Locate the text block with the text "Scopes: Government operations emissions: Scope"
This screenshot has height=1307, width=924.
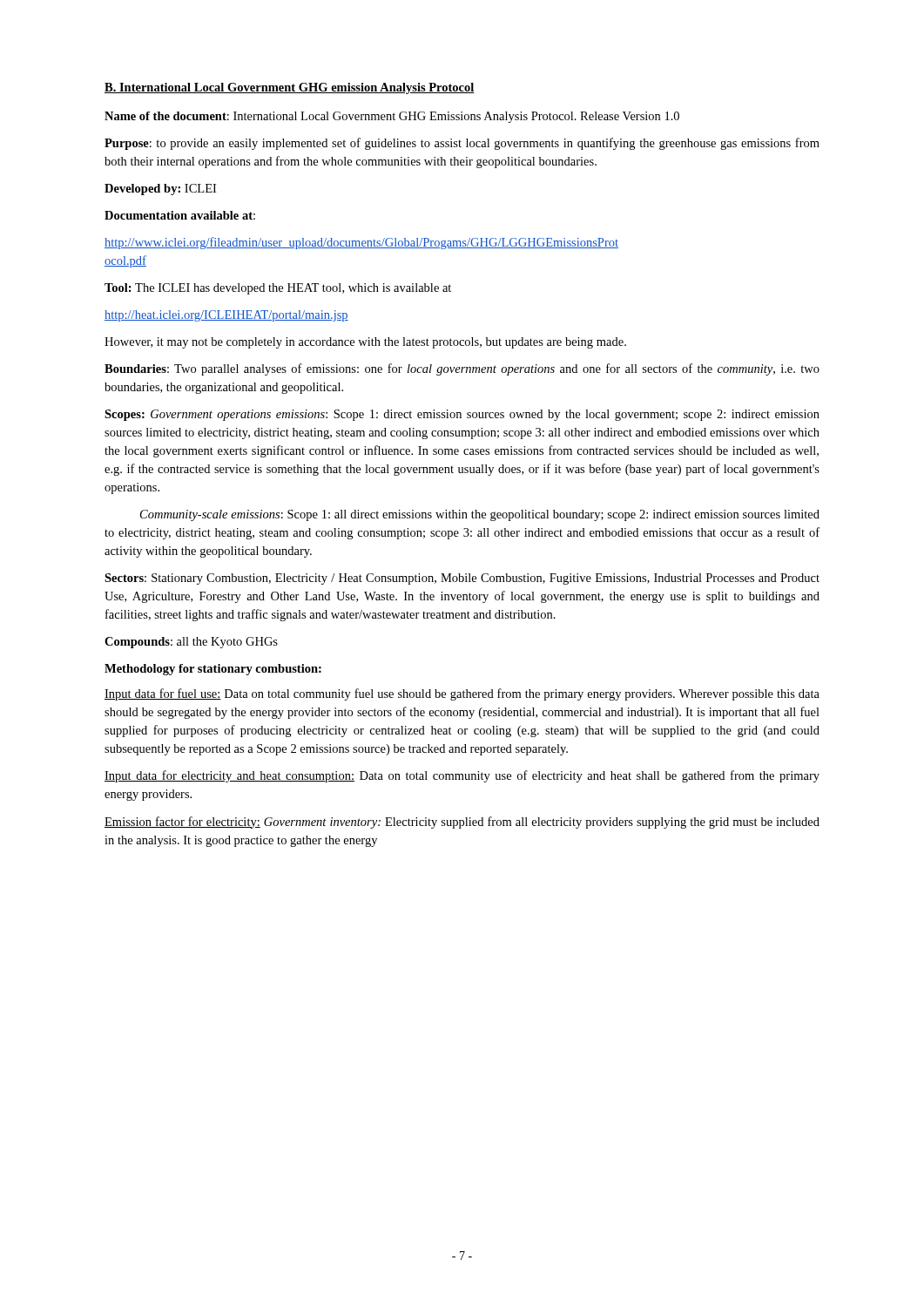tap(462, 451)
